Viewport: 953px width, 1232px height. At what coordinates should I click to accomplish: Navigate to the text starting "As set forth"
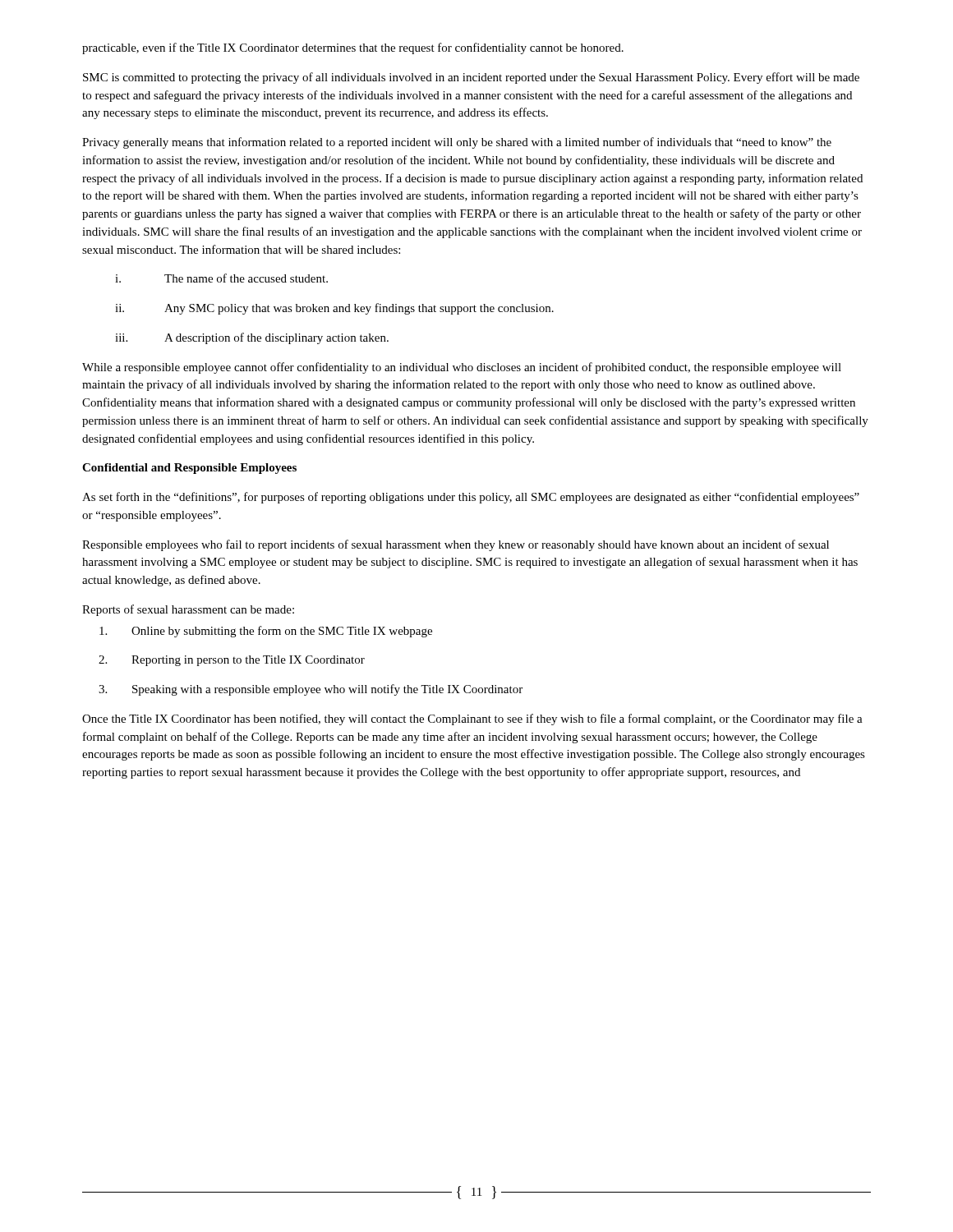click(x=476, y=507)
